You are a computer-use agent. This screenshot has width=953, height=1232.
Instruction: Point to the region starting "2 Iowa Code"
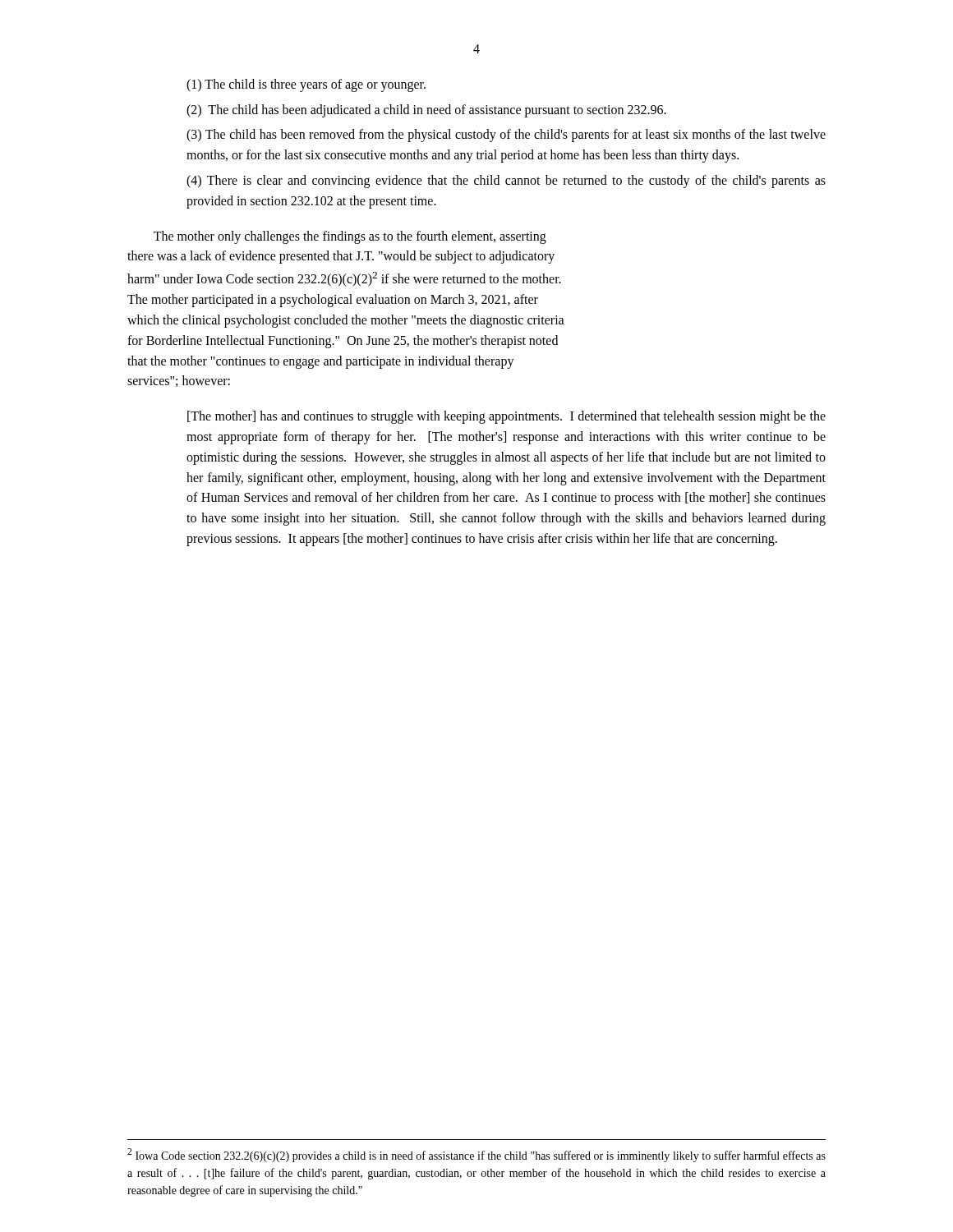(x=476, y=1172)
